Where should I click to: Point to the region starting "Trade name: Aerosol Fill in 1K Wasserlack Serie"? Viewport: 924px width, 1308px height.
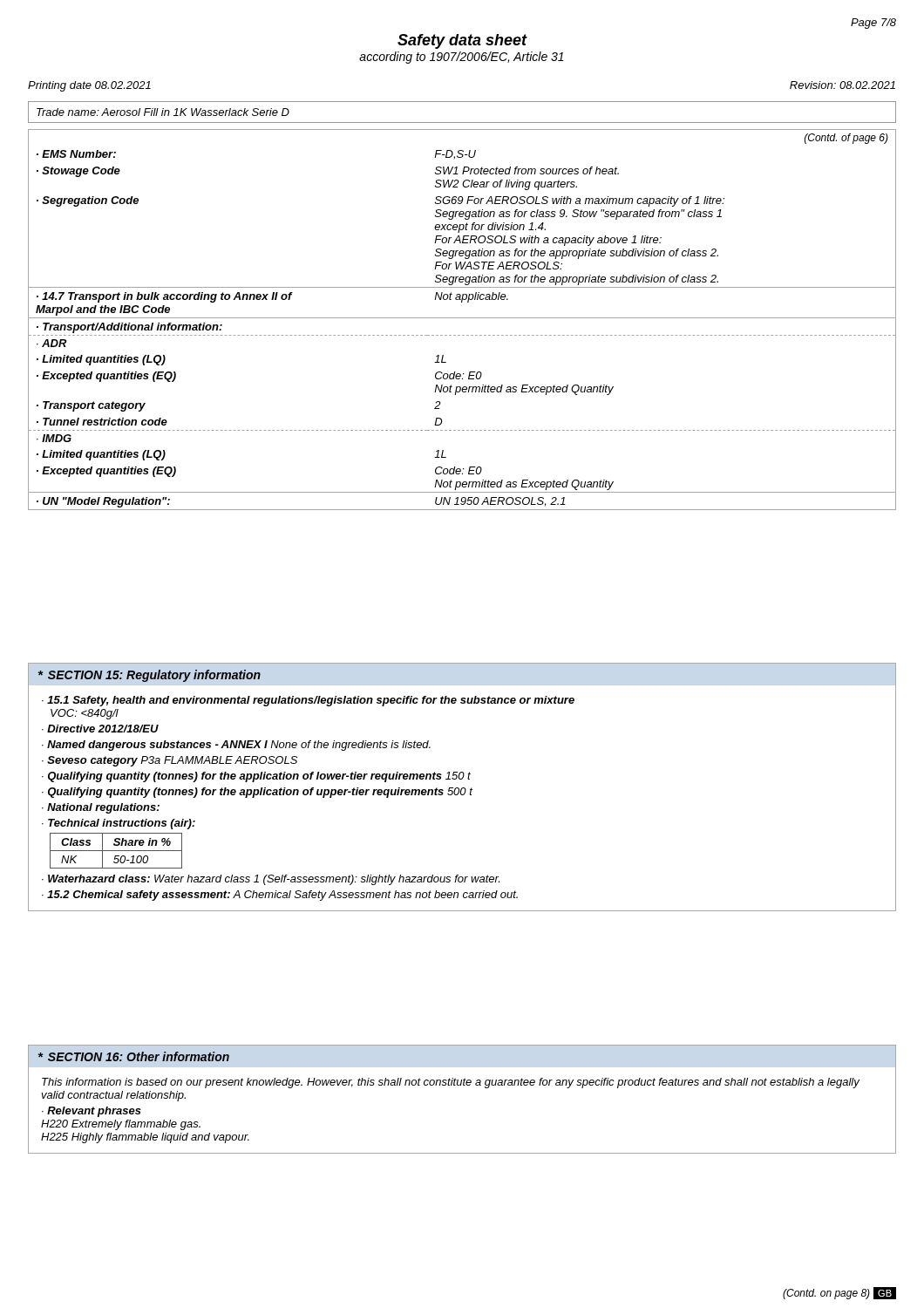coord(163,112)
